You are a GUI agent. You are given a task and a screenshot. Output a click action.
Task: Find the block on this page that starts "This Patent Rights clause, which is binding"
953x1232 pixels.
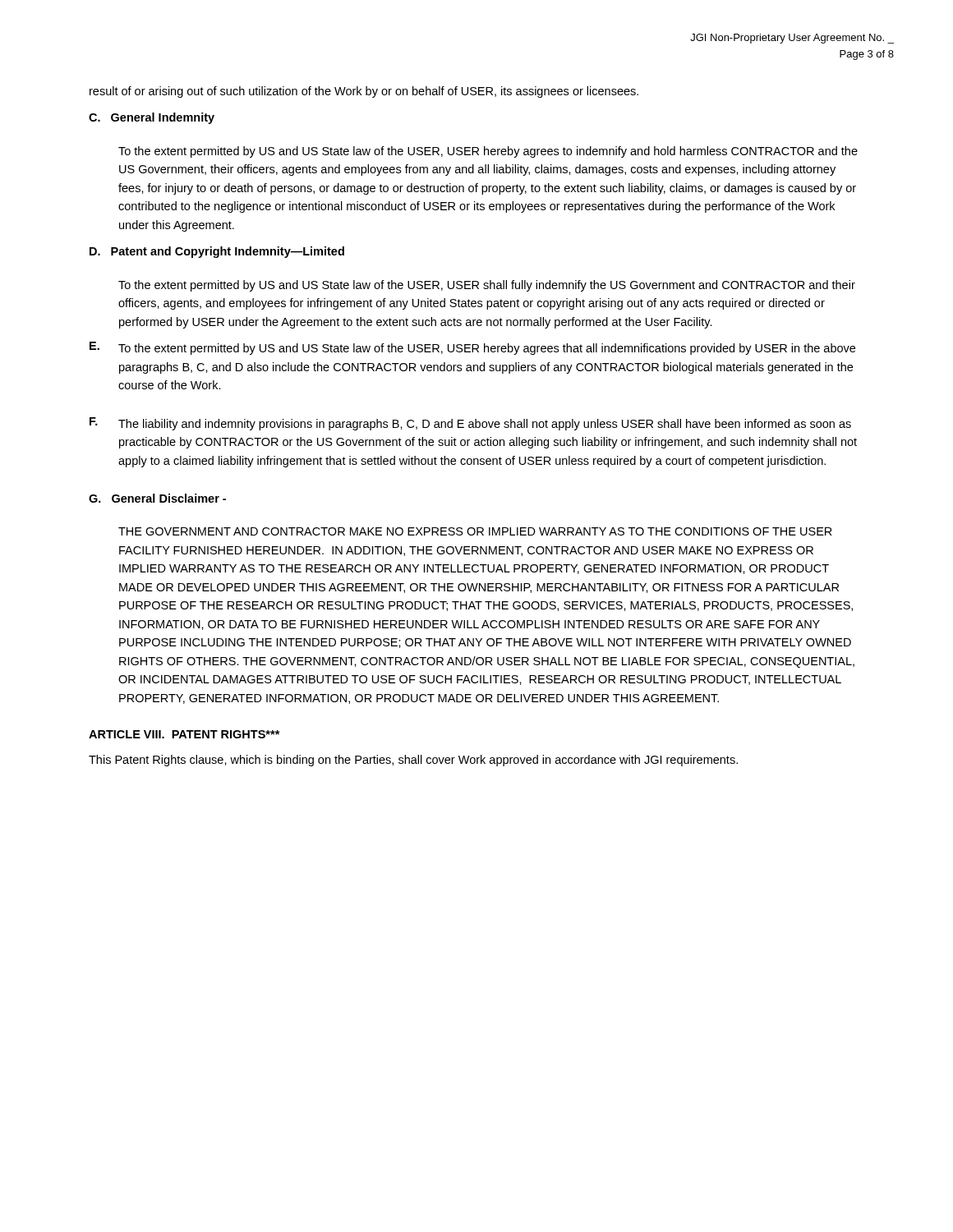pos(476,760)
